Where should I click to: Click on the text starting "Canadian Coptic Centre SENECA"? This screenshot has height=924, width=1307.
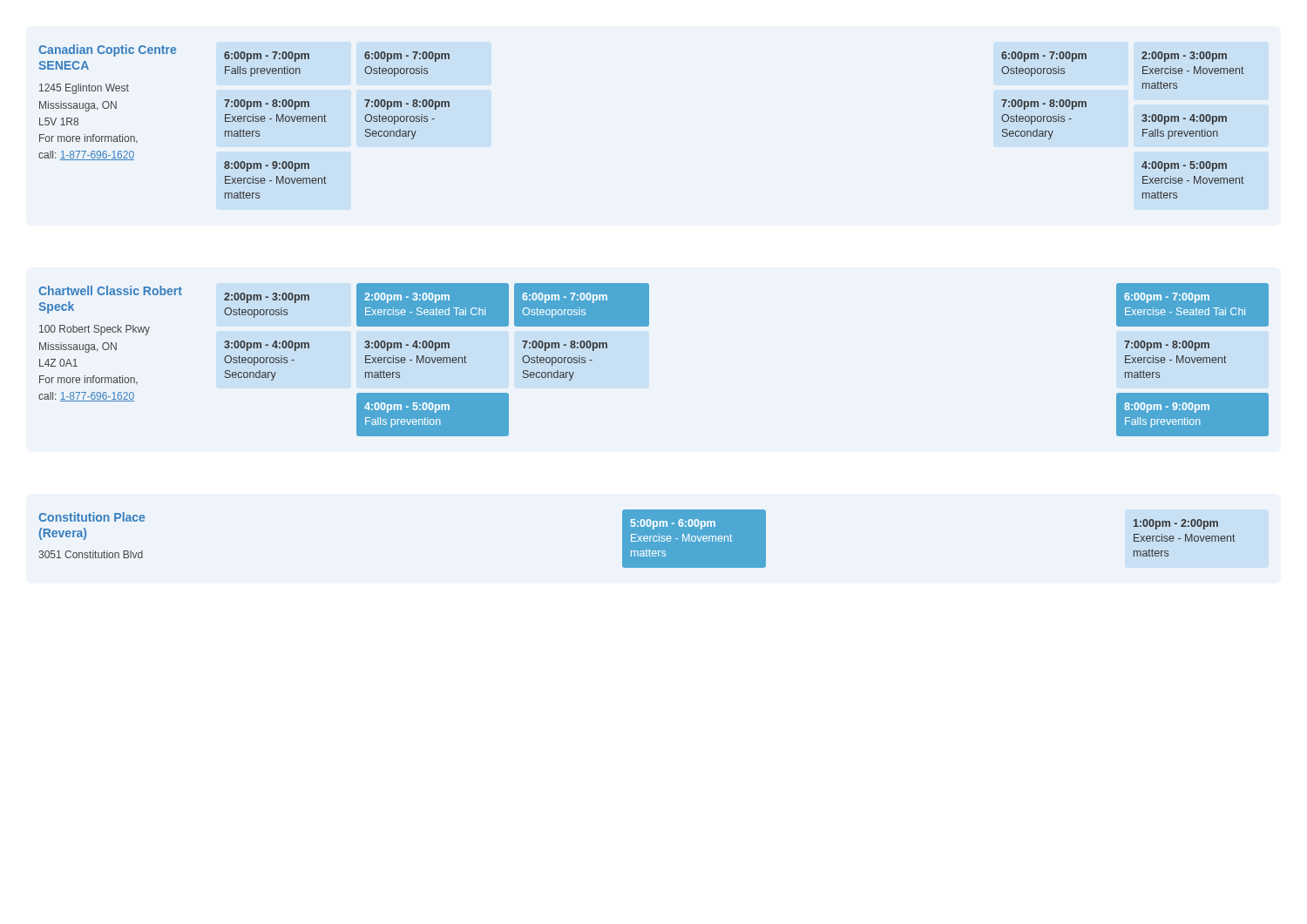click(x=74, y=61)
